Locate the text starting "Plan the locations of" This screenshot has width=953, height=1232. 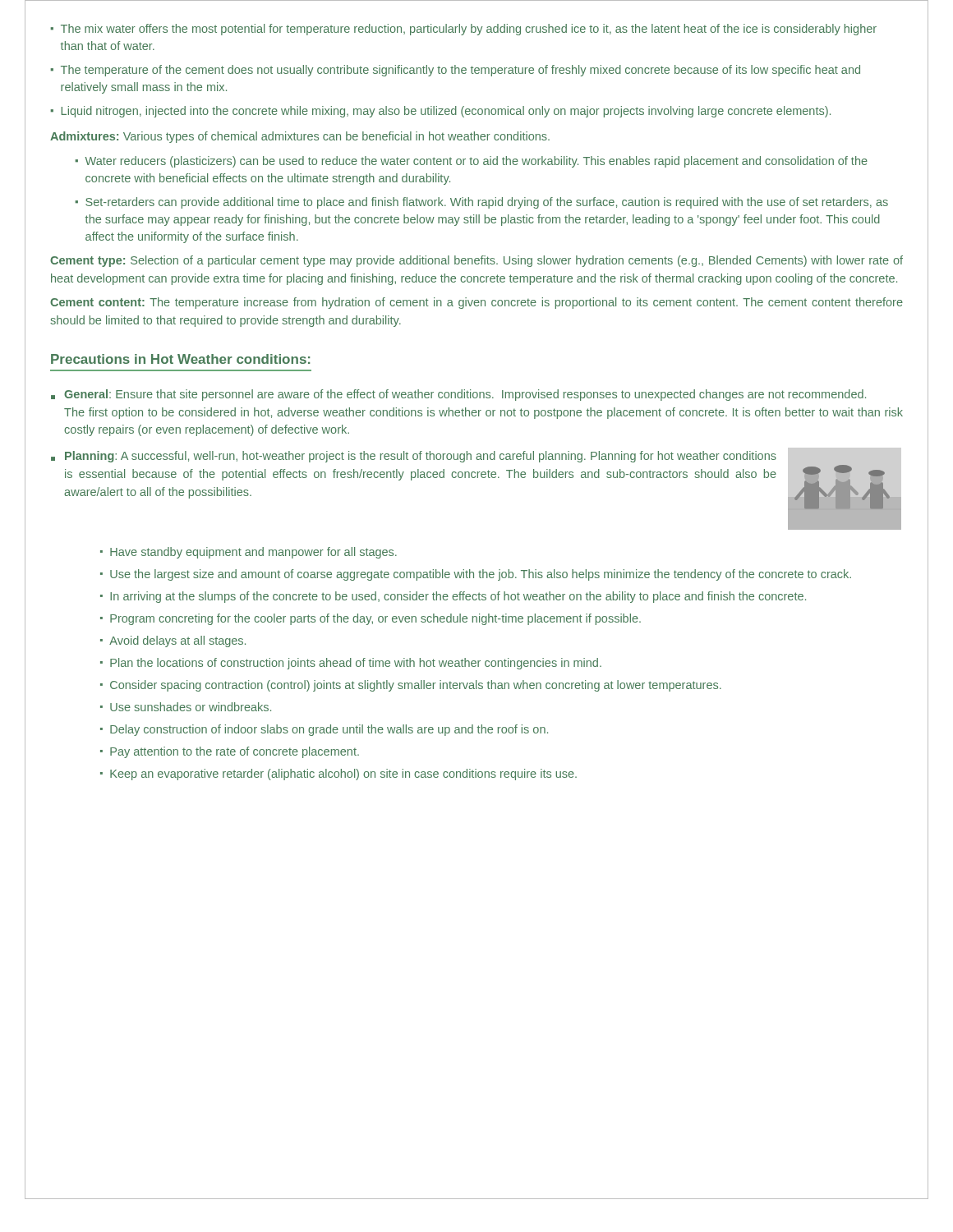501,663
